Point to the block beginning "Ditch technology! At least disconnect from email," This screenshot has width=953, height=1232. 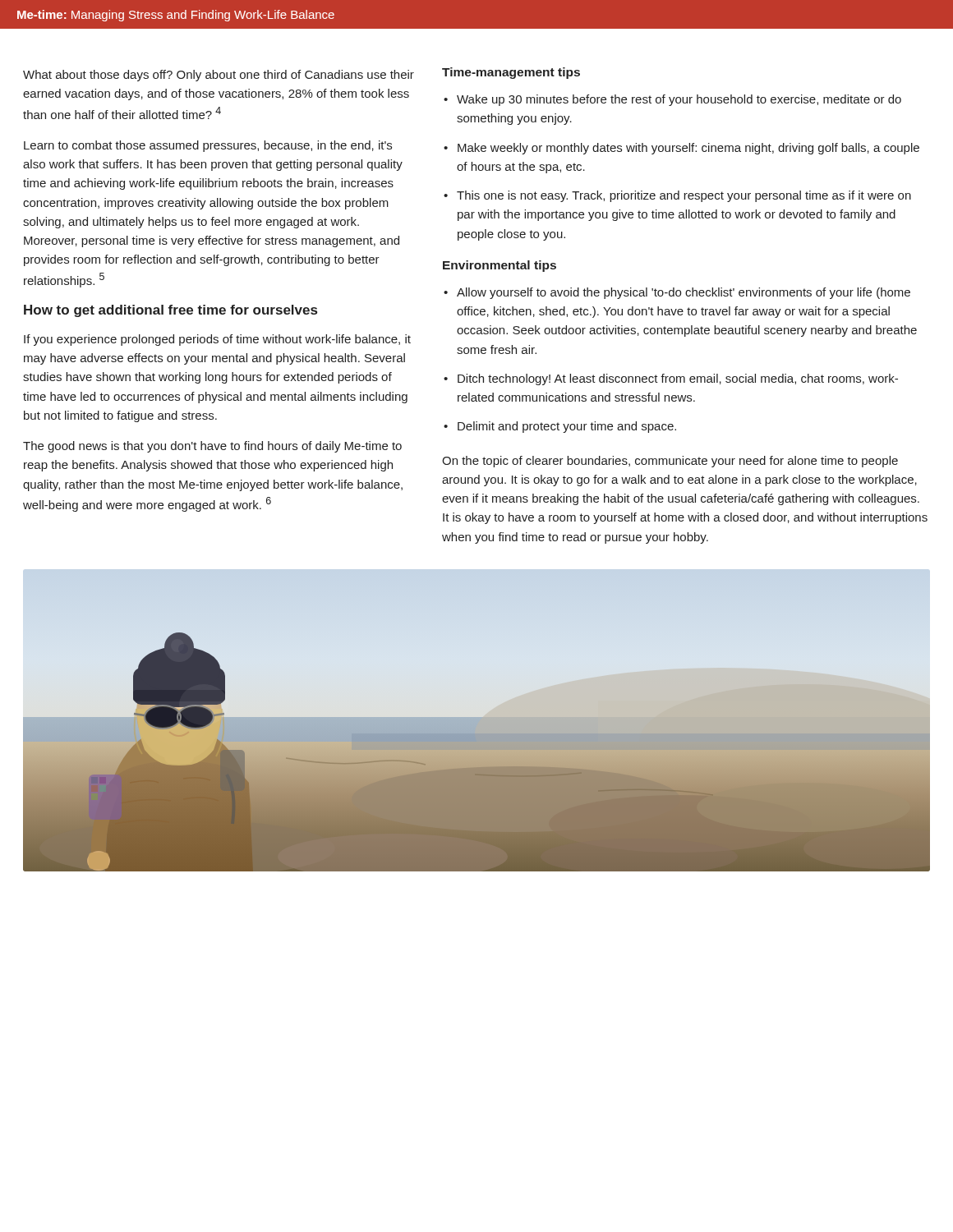[x=678, y=388]
